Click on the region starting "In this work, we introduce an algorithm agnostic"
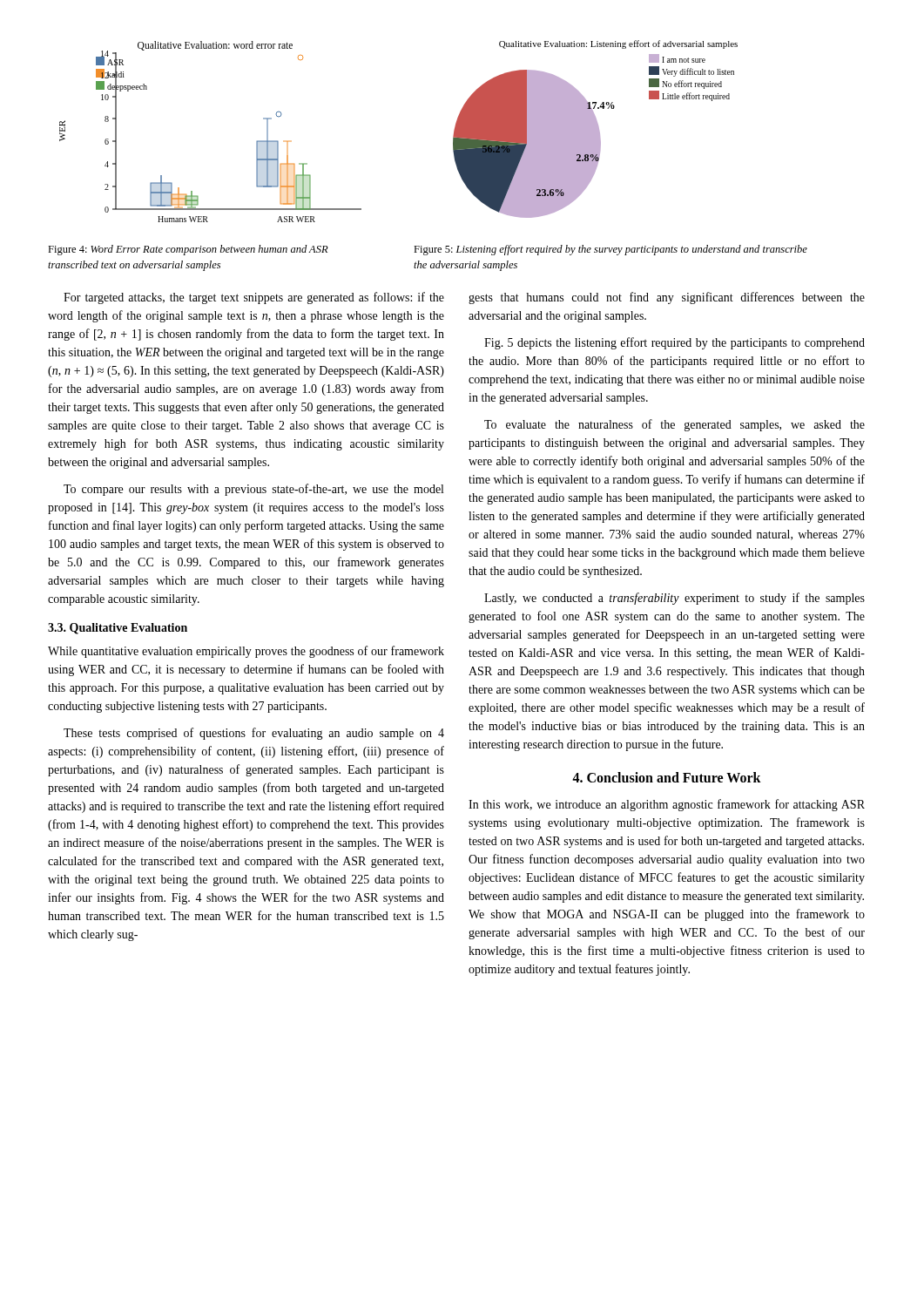The height and width of the screenshot is (1307, 924). (667, 887)
